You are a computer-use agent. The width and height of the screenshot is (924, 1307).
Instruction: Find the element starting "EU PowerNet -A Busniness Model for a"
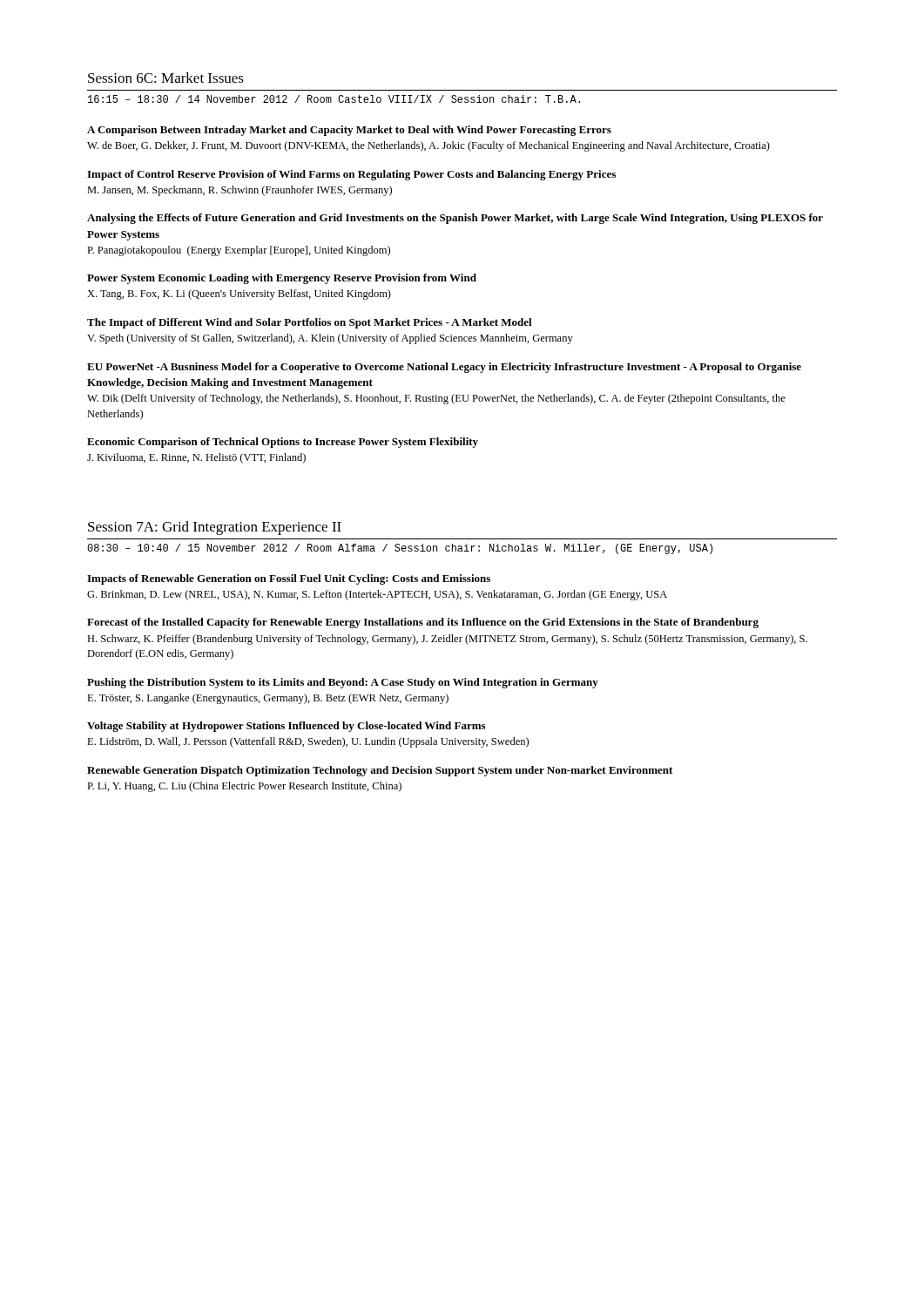462,390
